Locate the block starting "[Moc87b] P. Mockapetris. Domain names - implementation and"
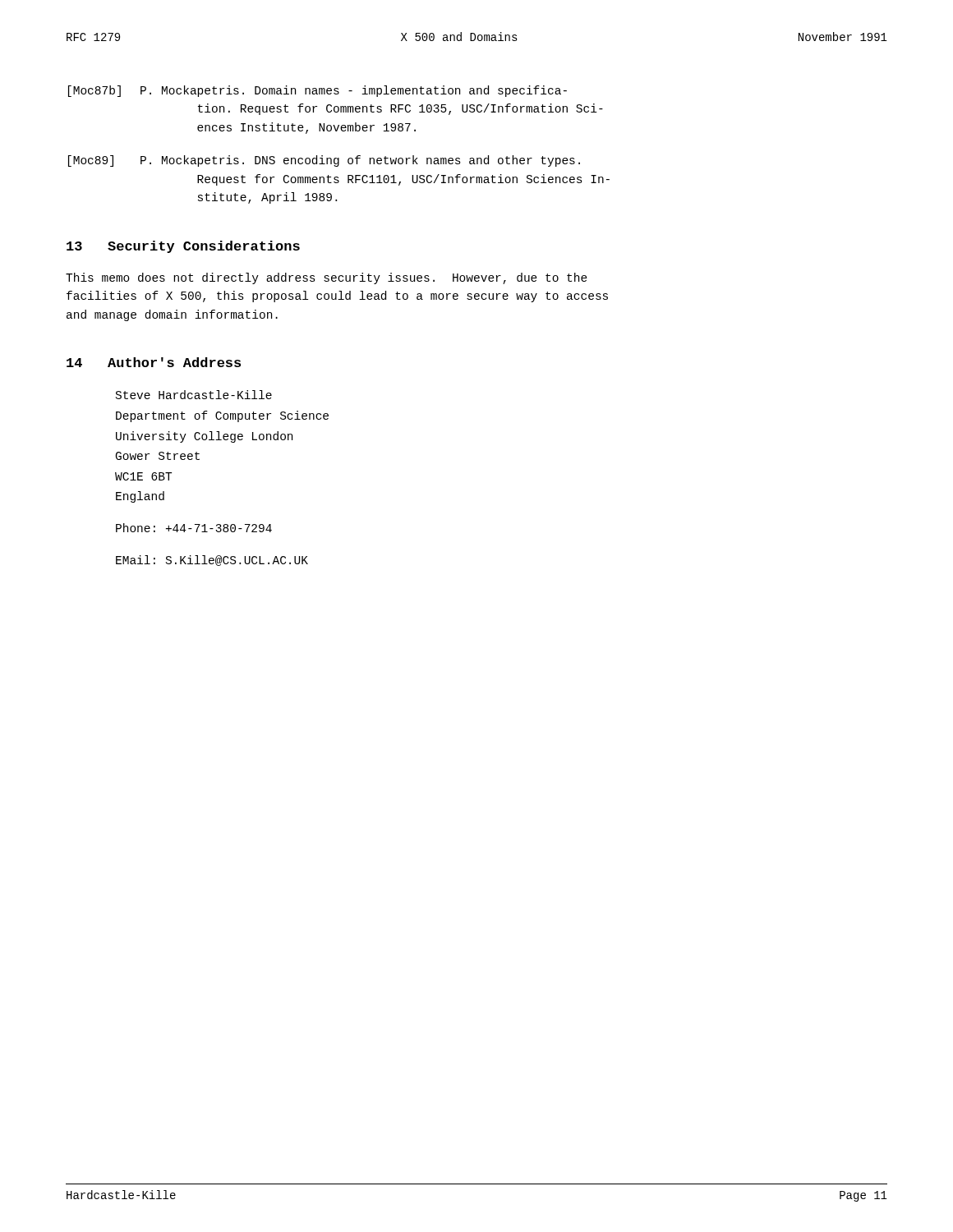The width and height of the screenshot is (953, 1232). 476,110
